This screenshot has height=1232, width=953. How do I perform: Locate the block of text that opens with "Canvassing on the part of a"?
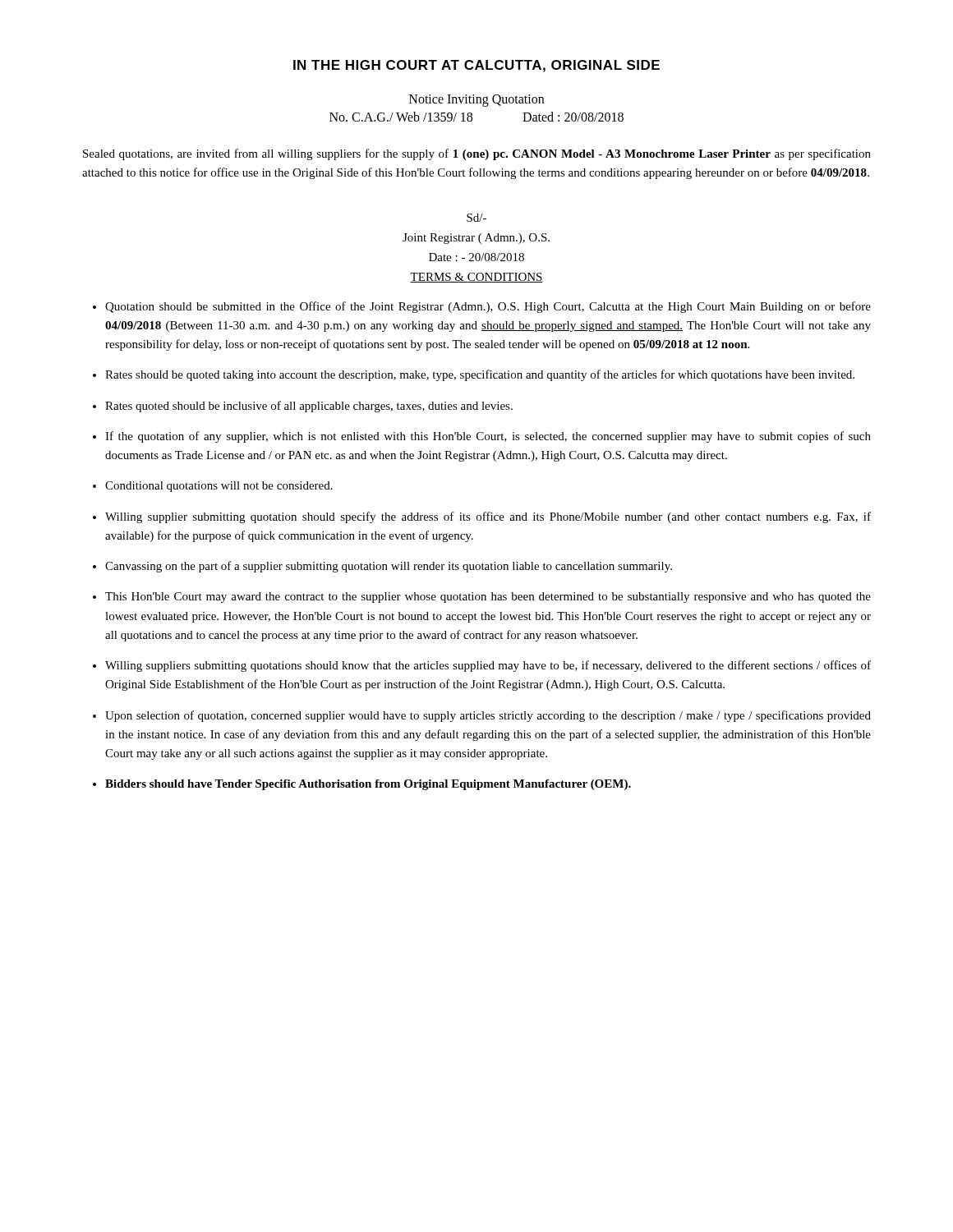(389, 566)
